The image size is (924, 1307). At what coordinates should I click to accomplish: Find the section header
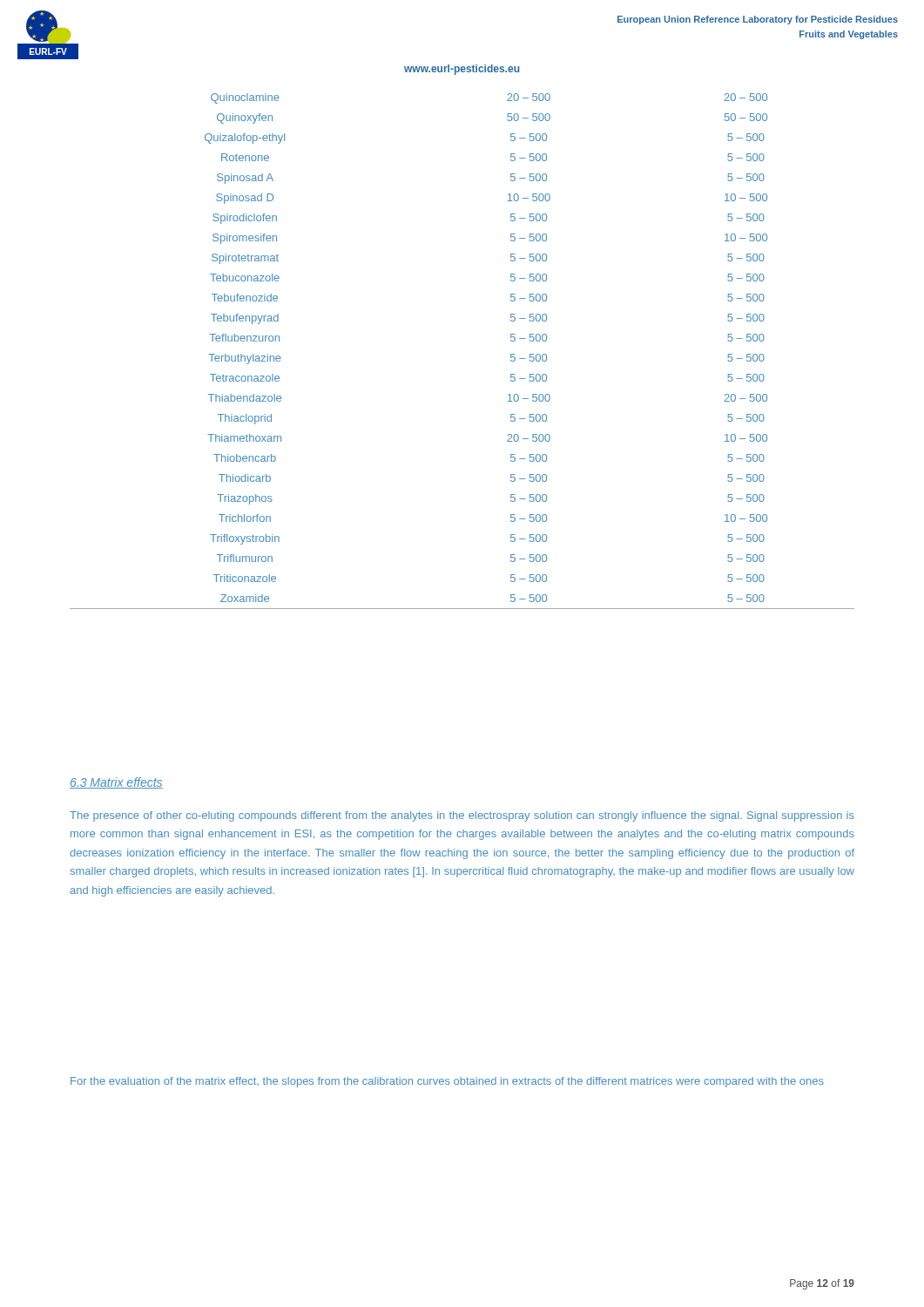coord(116,782)
